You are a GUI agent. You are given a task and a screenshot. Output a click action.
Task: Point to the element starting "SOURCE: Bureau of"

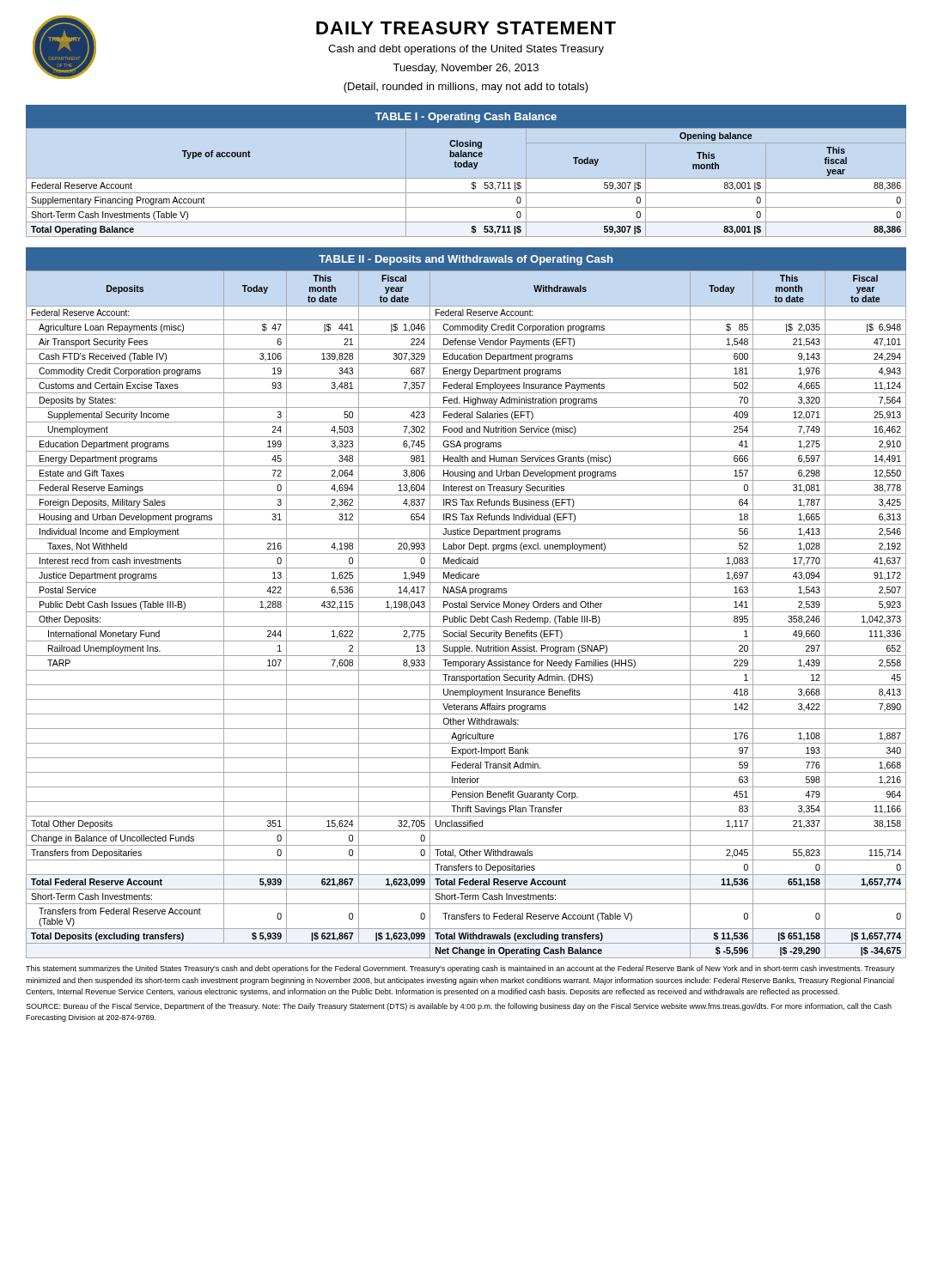point(459,1012)
